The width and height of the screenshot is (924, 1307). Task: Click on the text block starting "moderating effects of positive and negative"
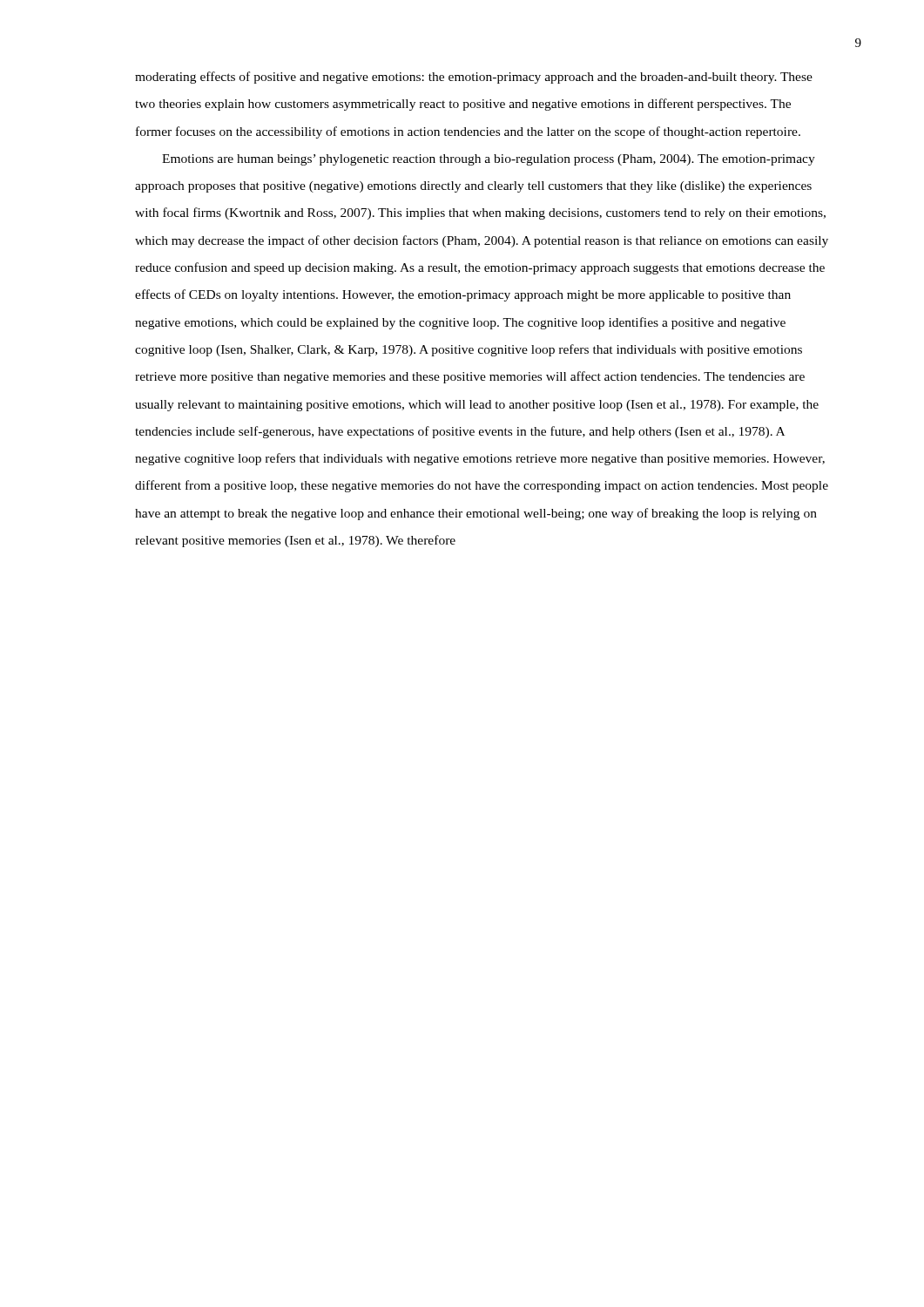click(474, 104)
